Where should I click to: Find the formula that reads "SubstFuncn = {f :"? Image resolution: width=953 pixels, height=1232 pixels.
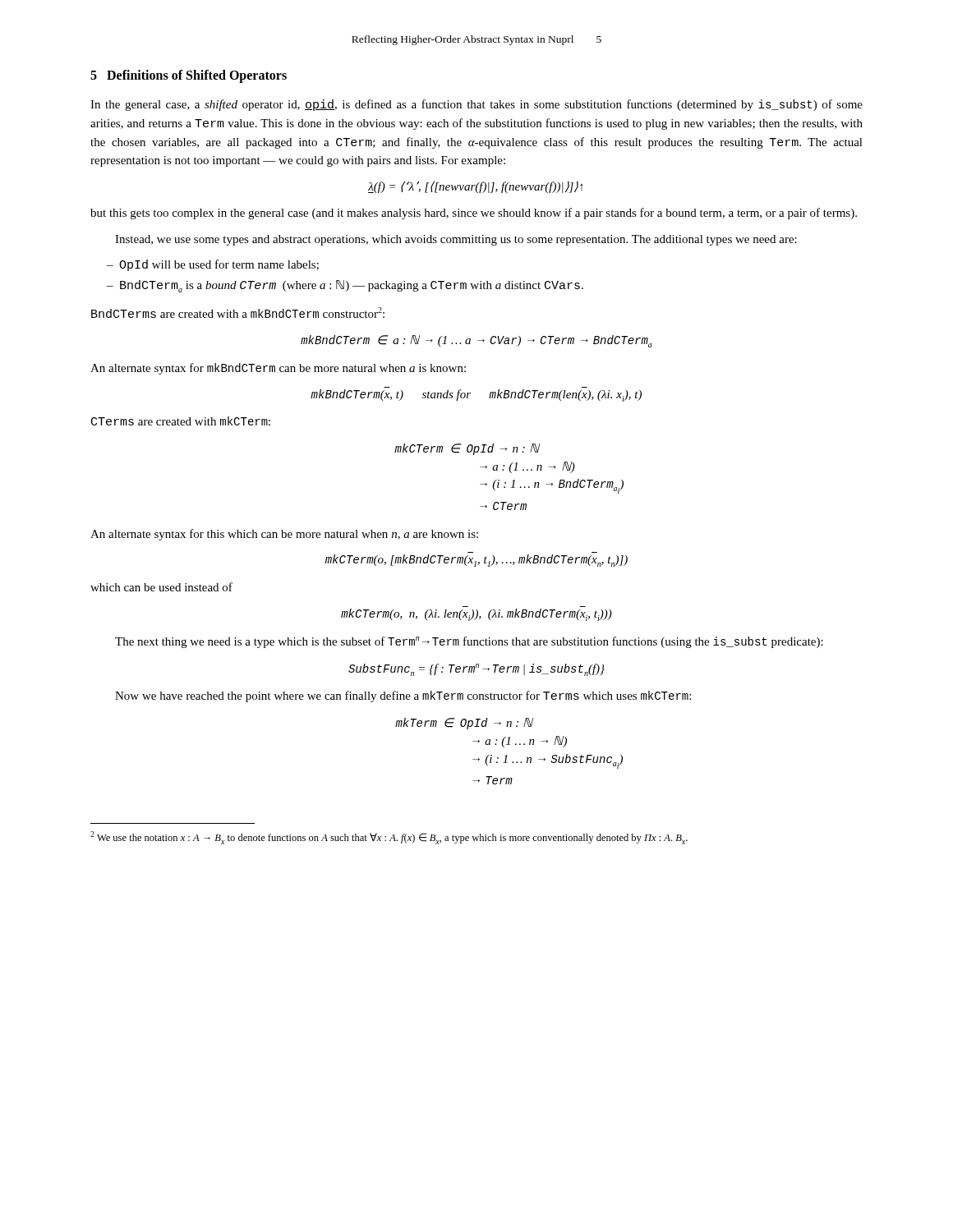pyautogui.click(x=476, y=669)
